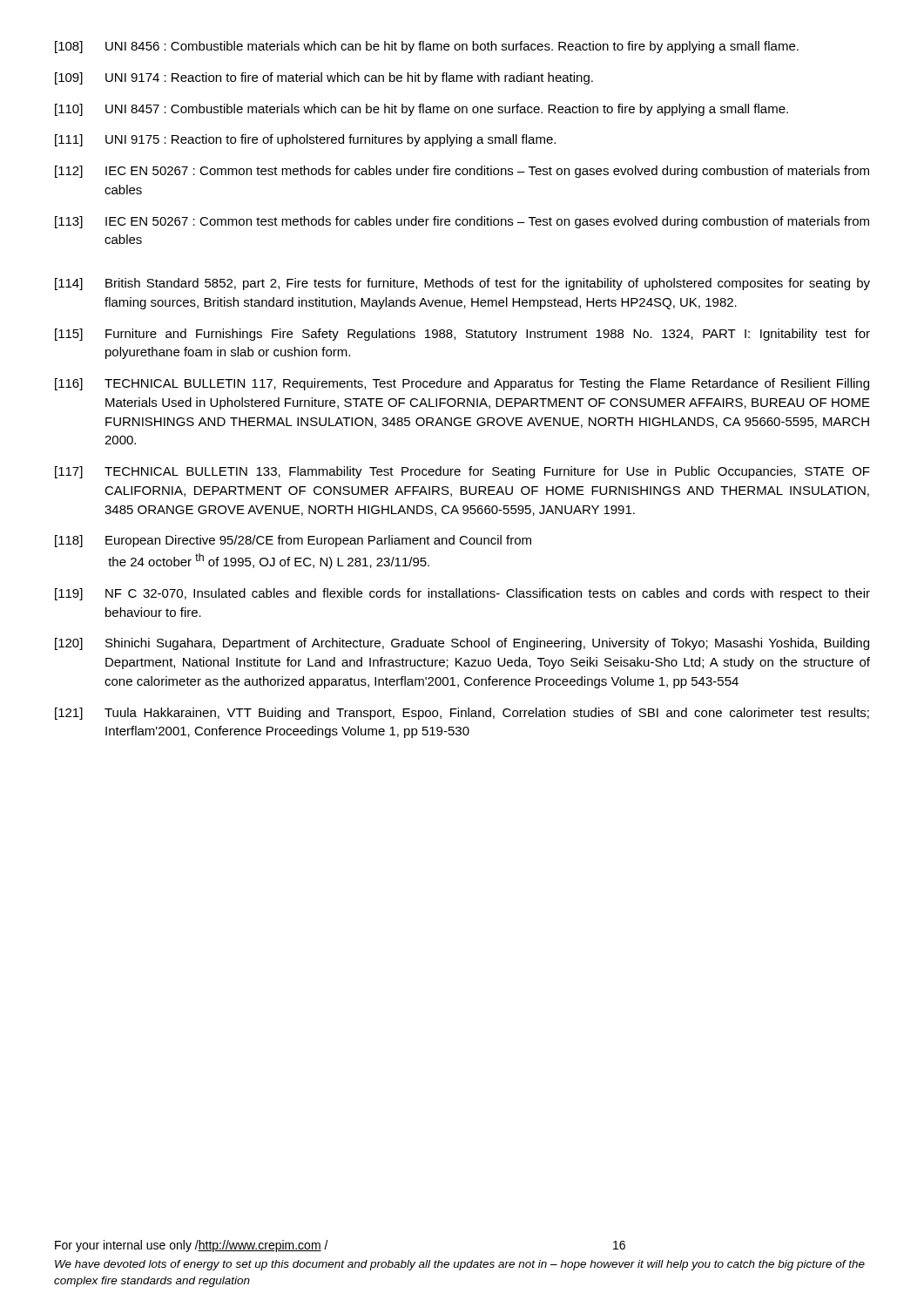Click on the list item with the text "[112] IEC EN"
The width and height of the screenshot is (924, 1307).
[x=462, y=180]
